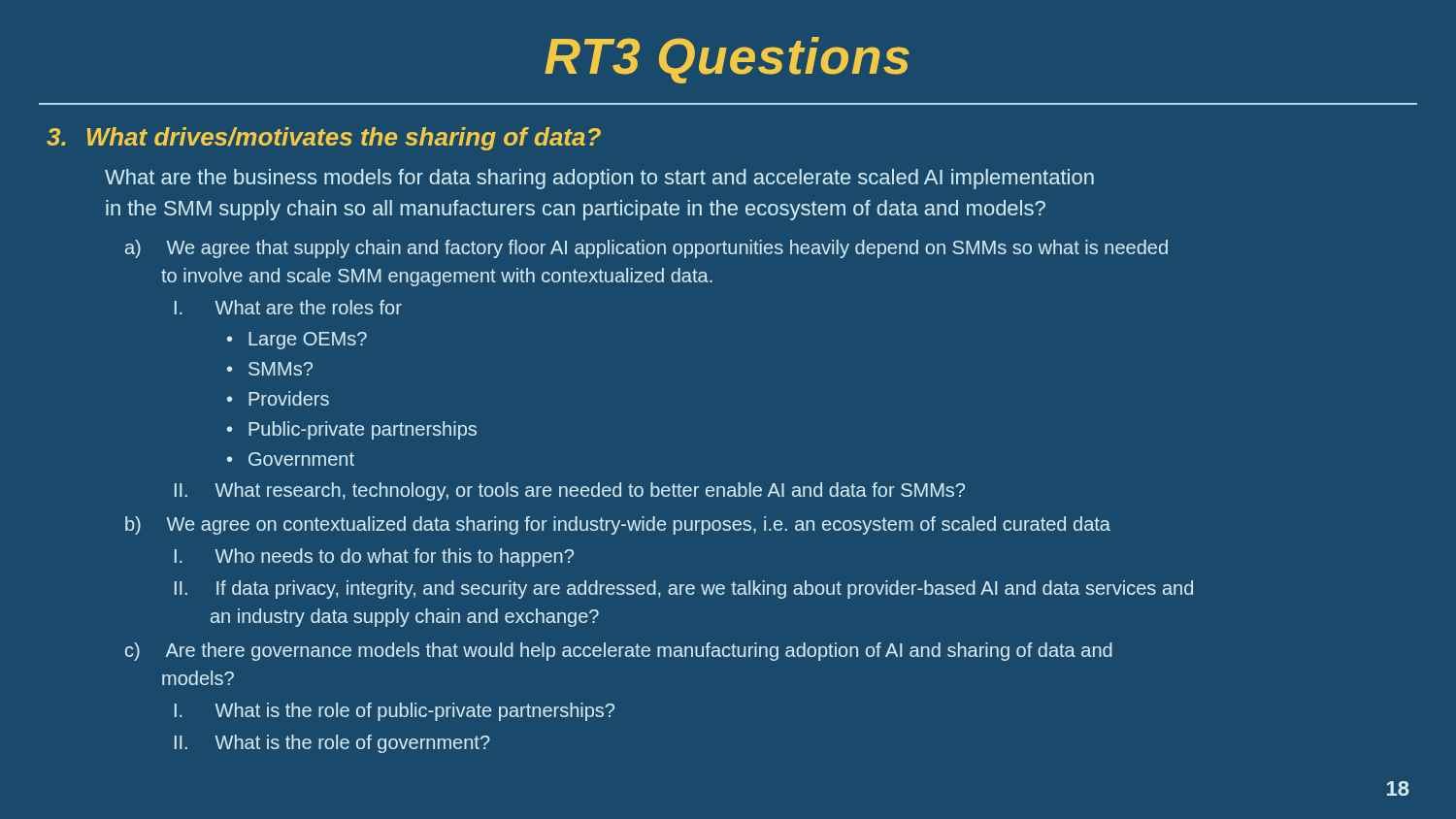Click on the list item that says "• Providers"

(x=278, y=399)
